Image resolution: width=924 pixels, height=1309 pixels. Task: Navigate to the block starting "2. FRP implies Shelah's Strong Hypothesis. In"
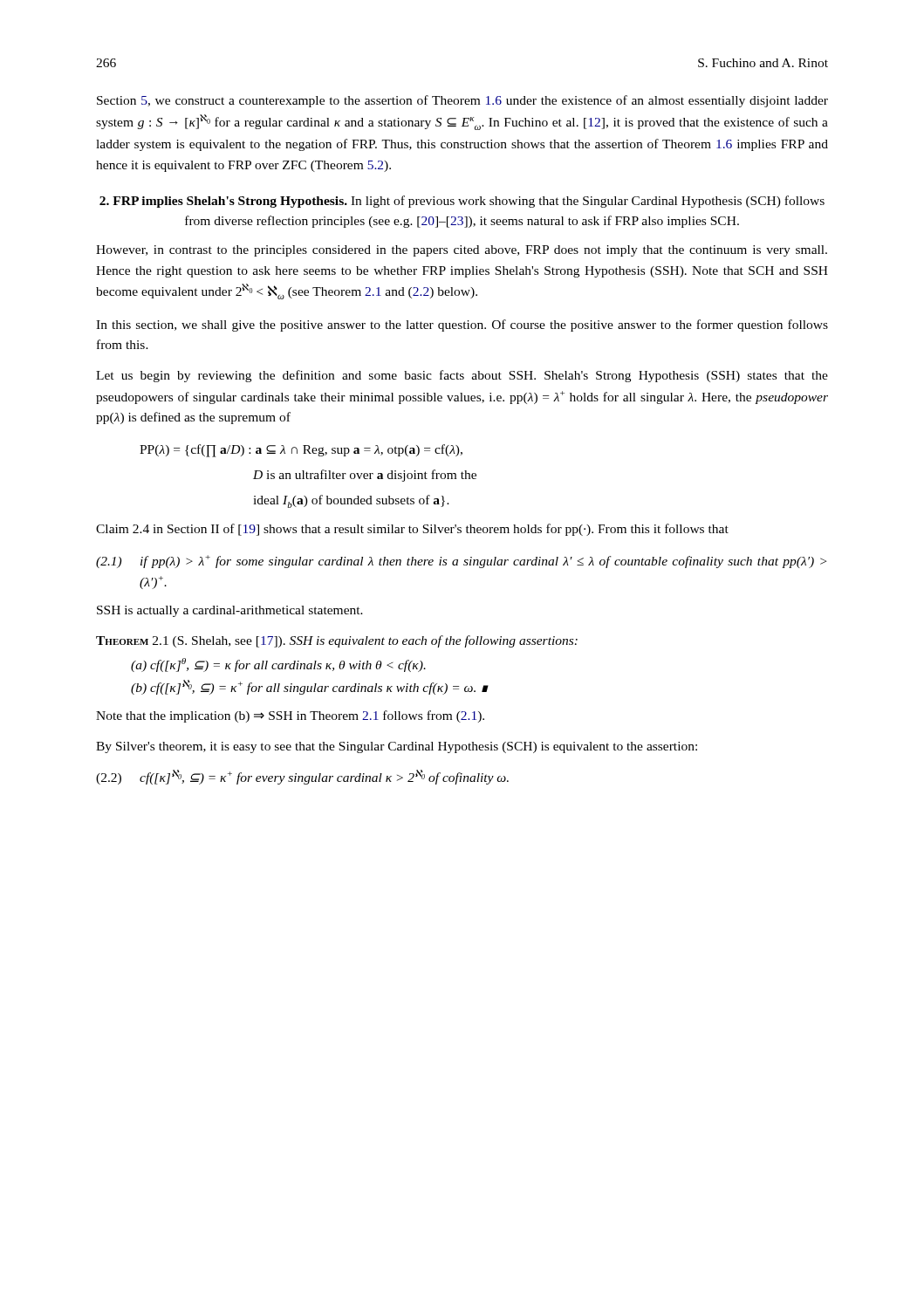tap(462, 210)
